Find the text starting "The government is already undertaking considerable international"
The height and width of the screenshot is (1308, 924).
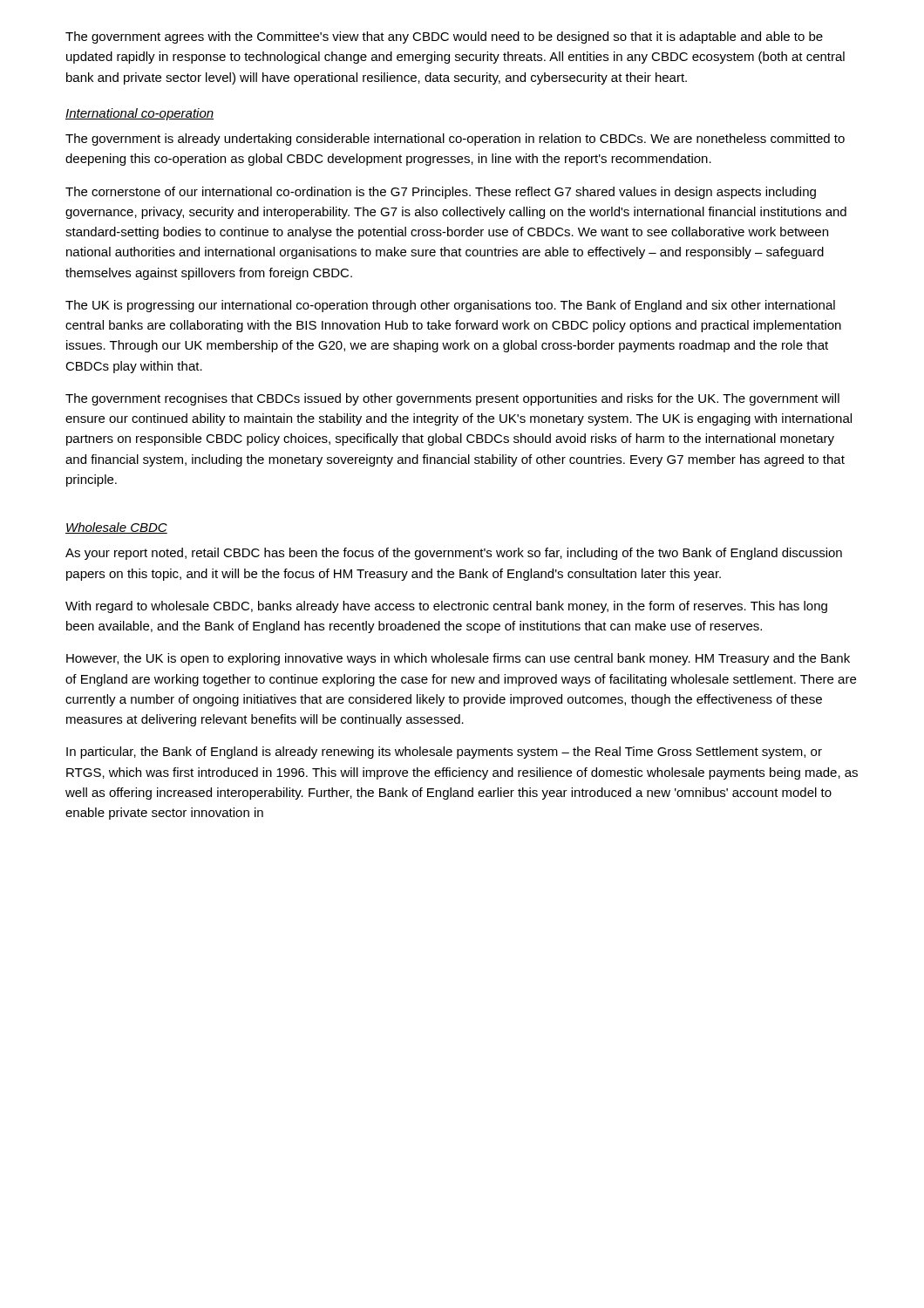point(455,148)
